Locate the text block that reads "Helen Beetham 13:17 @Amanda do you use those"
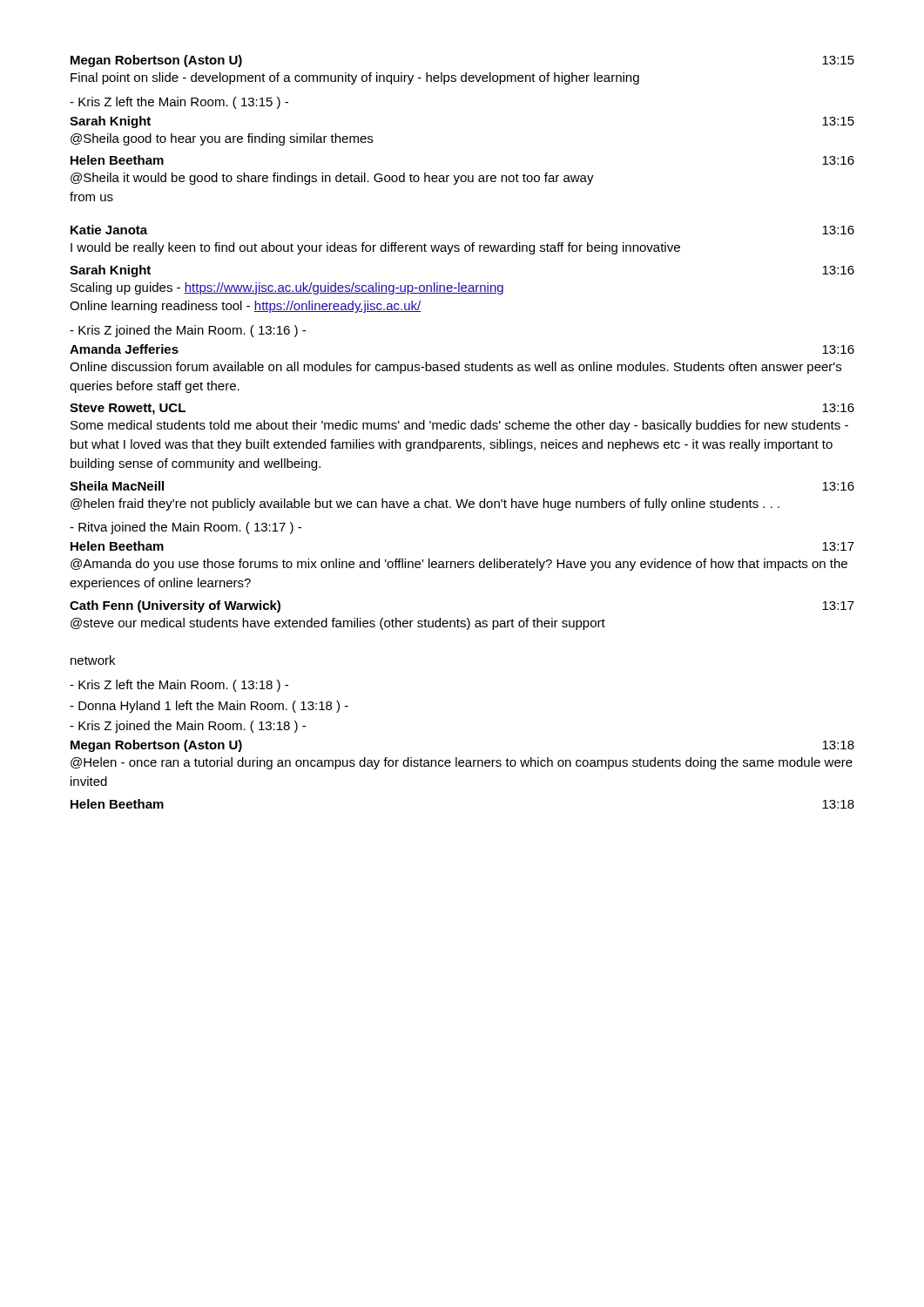Viewport: 924px width, 1307px height. click(x=462, y=565)
